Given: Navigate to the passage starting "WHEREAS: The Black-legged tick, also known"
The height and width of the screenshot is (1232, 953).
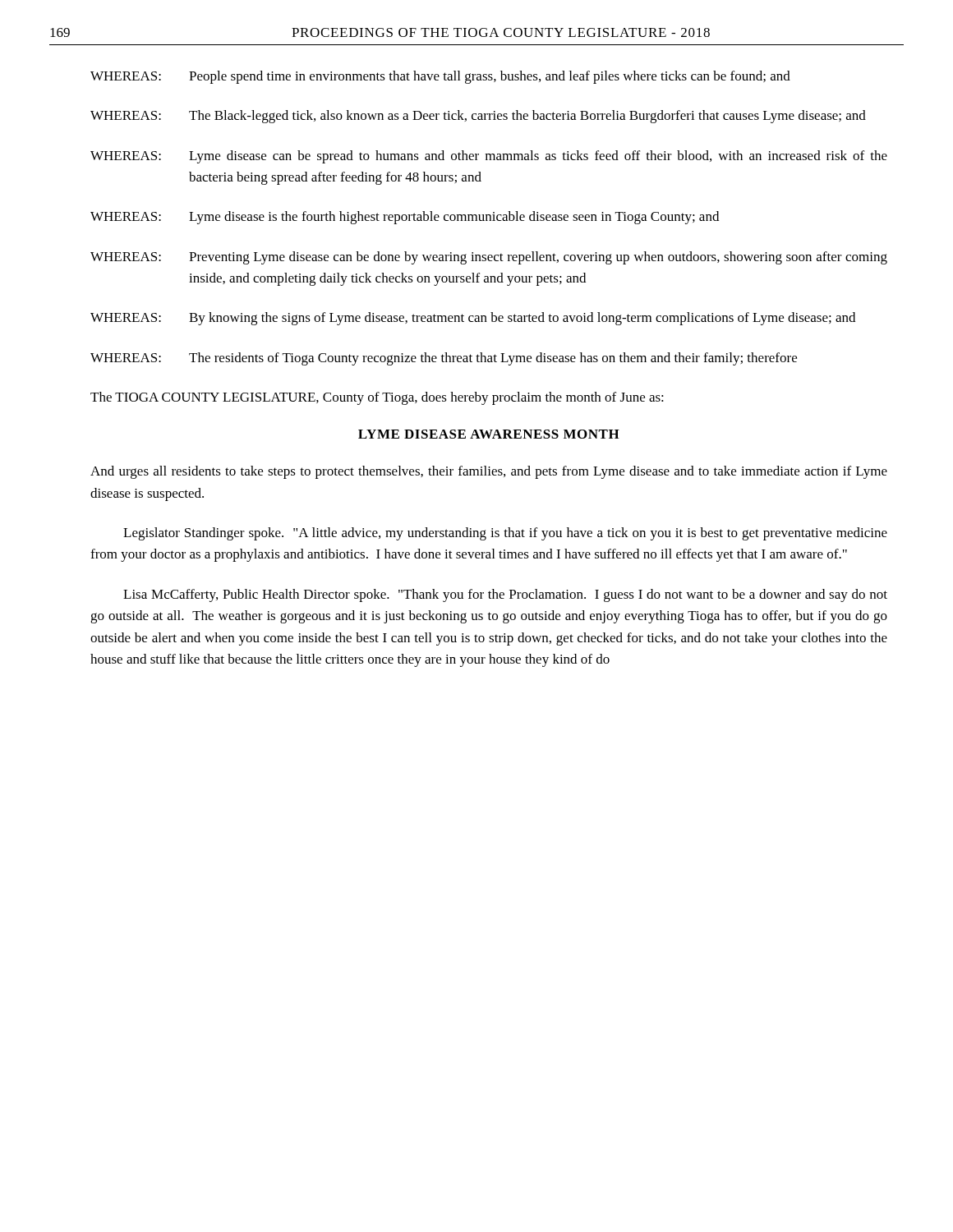Looking at the screenshot, I should pyautogui.click(x=489, y=116).
